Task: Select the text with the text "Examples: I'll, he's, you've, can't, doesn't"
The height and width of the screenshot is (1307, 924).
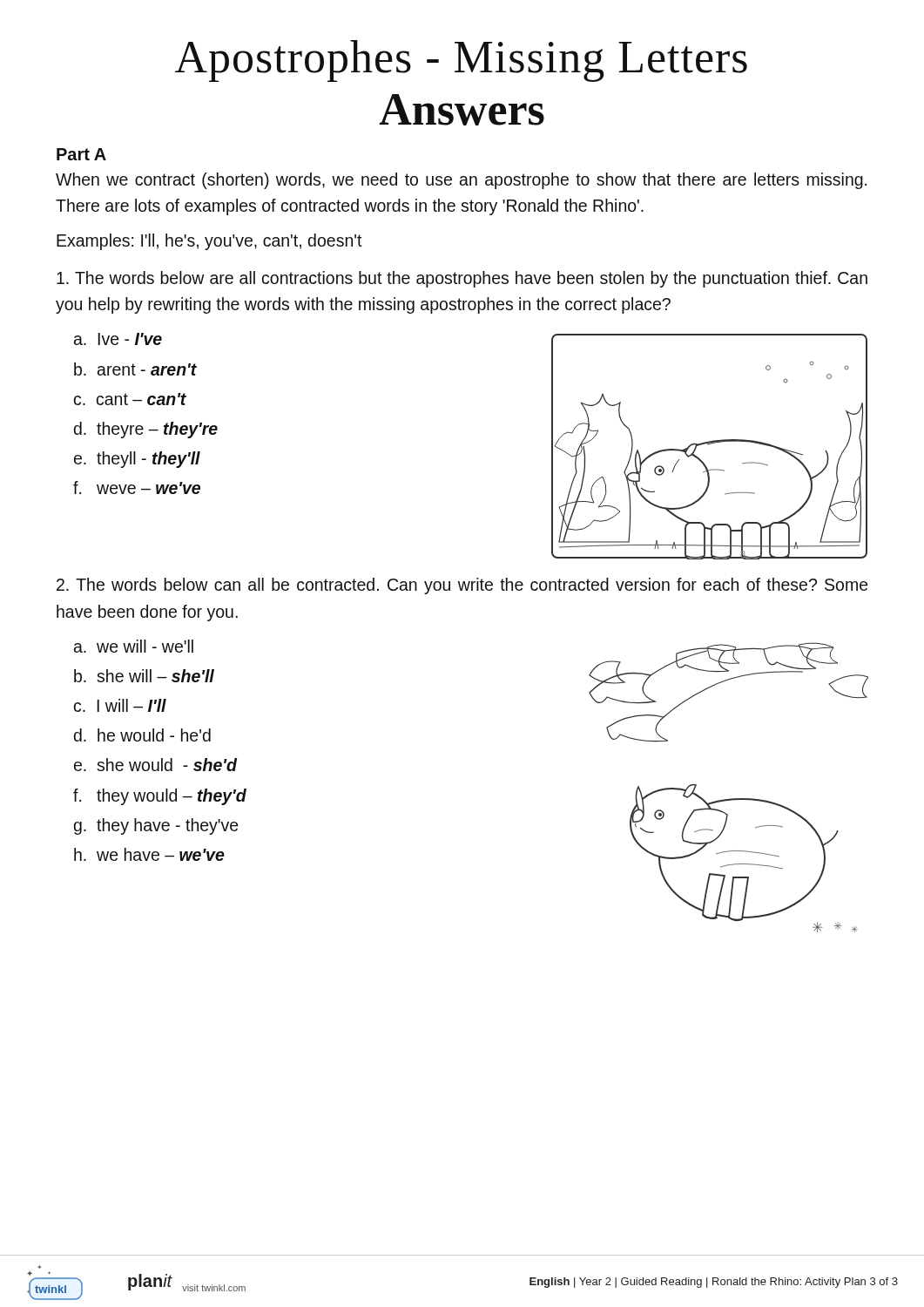Action: [x=209, y=241]
